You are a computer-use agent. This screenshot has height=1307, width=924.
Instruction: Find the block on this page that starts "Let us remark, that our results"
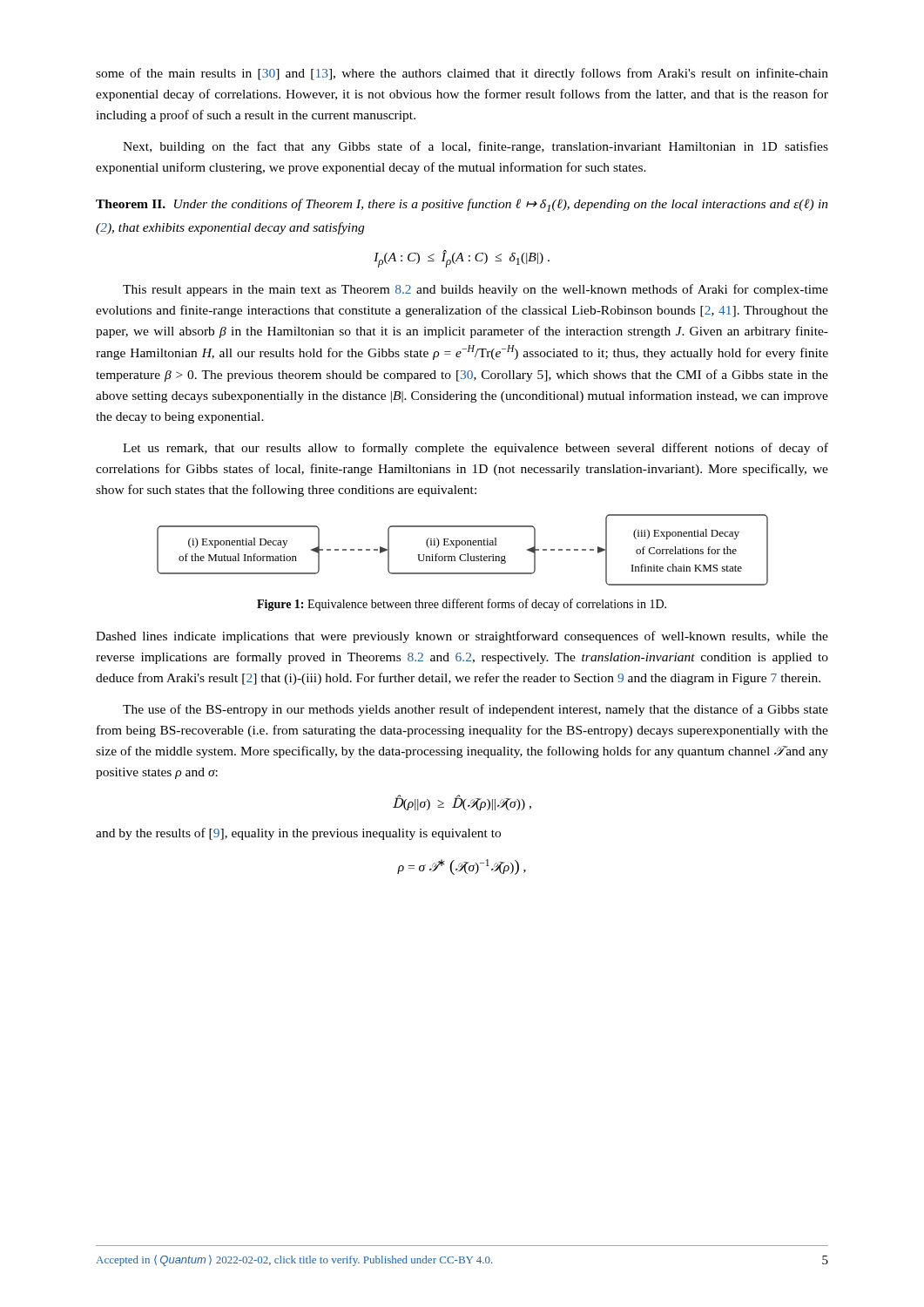coord(462,468)
